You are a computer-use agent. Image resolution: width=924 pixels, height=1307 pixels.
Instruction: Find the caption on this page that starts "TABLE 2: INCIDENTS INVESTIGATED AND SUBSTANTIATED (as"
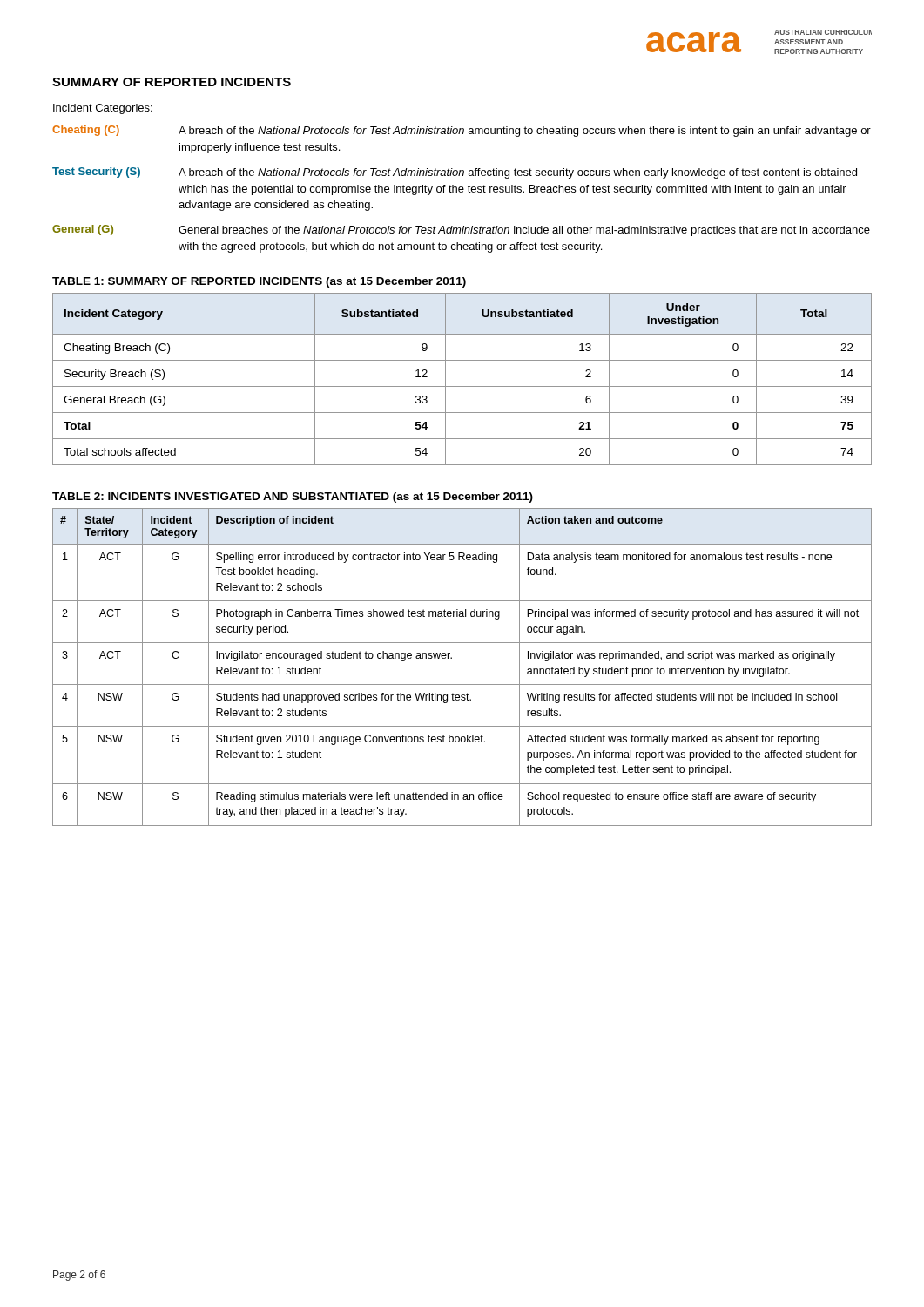tap(293, 496)
